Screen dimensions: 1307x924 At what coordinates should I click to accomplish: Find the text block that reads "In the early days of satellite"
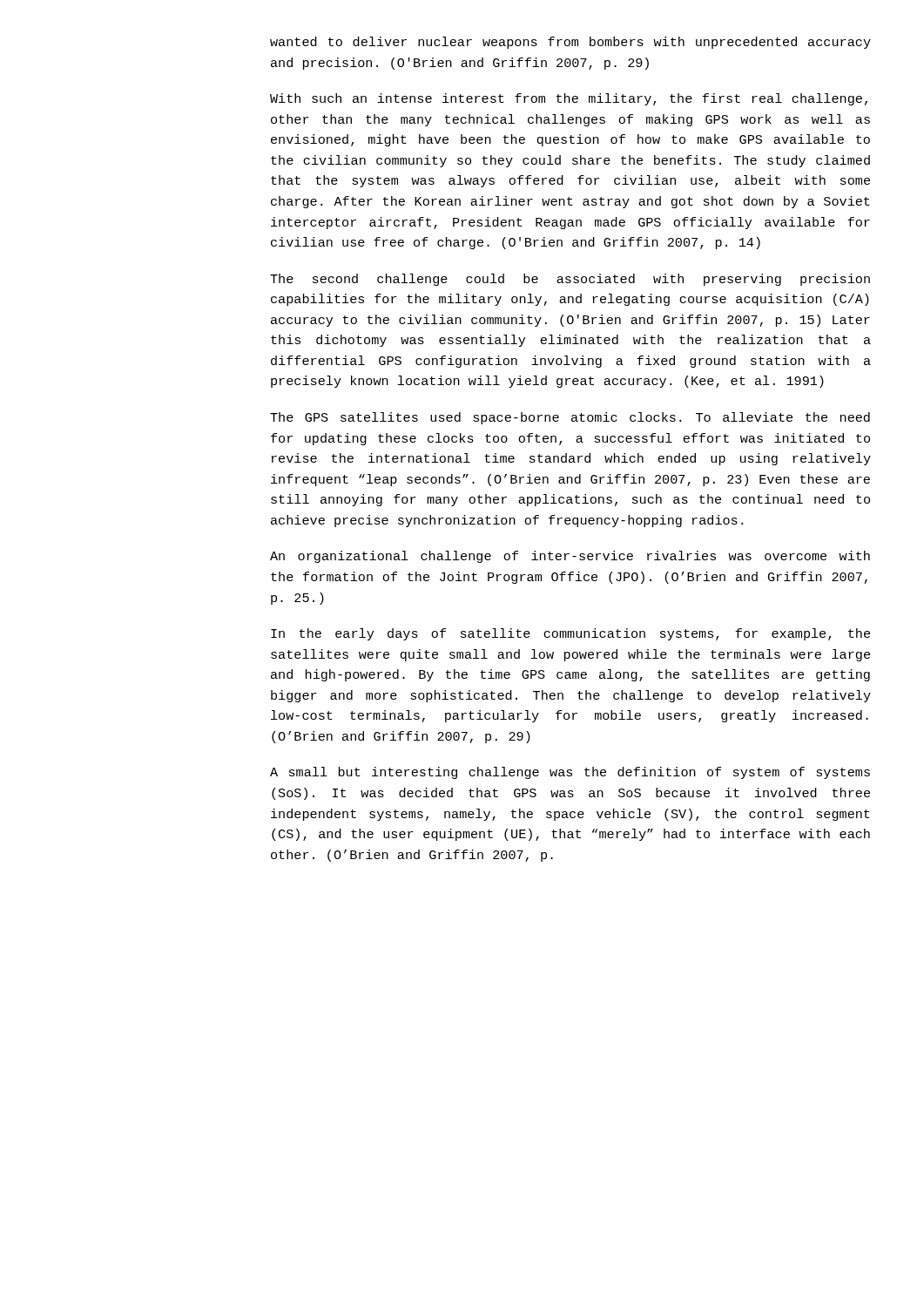point(570,686)
